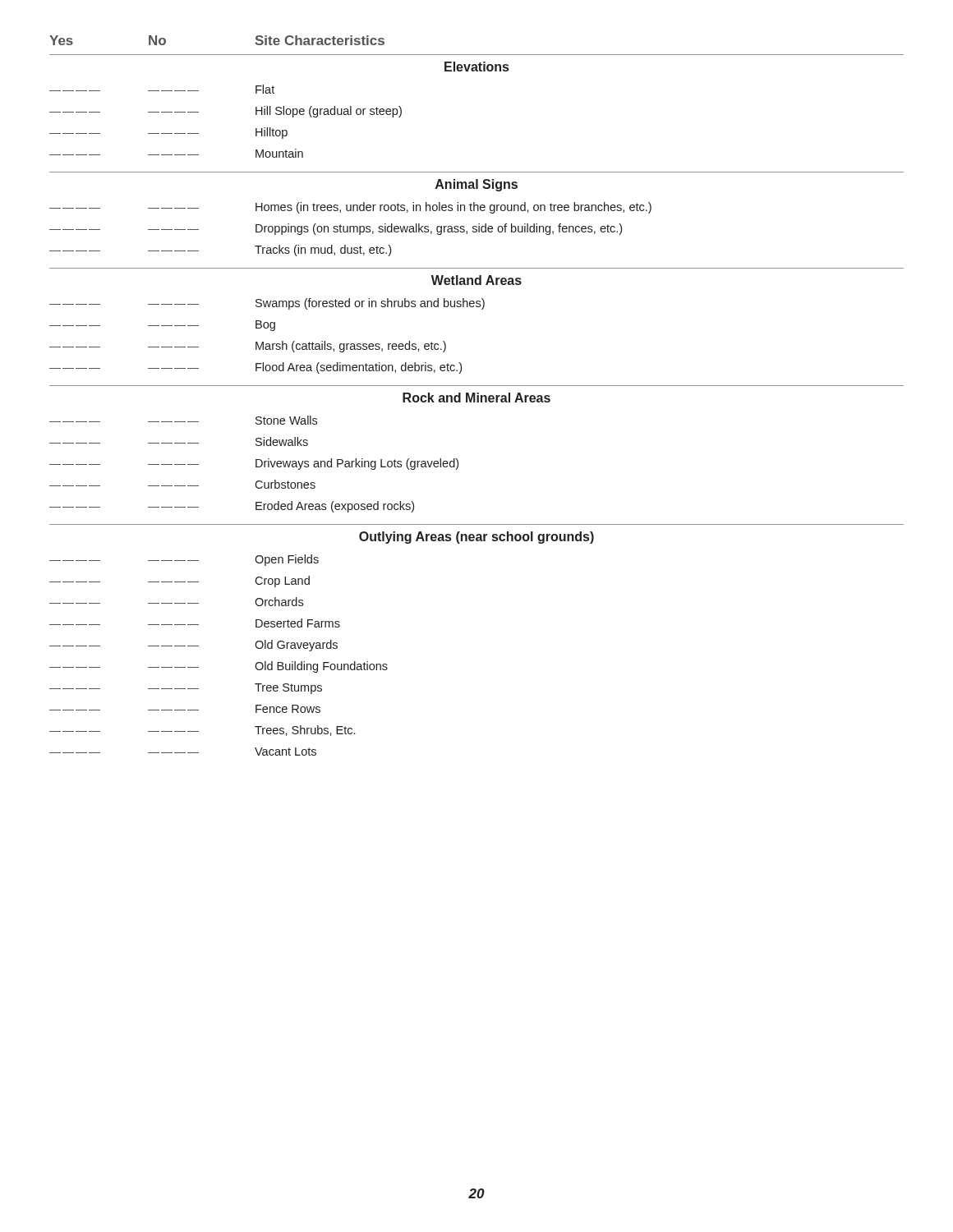Navigate to the block starting "———— ———— Droppings (on stumps, sidewalks,"
The height and width of the screenshot is (1232, 953).
[x=476, y=228]
